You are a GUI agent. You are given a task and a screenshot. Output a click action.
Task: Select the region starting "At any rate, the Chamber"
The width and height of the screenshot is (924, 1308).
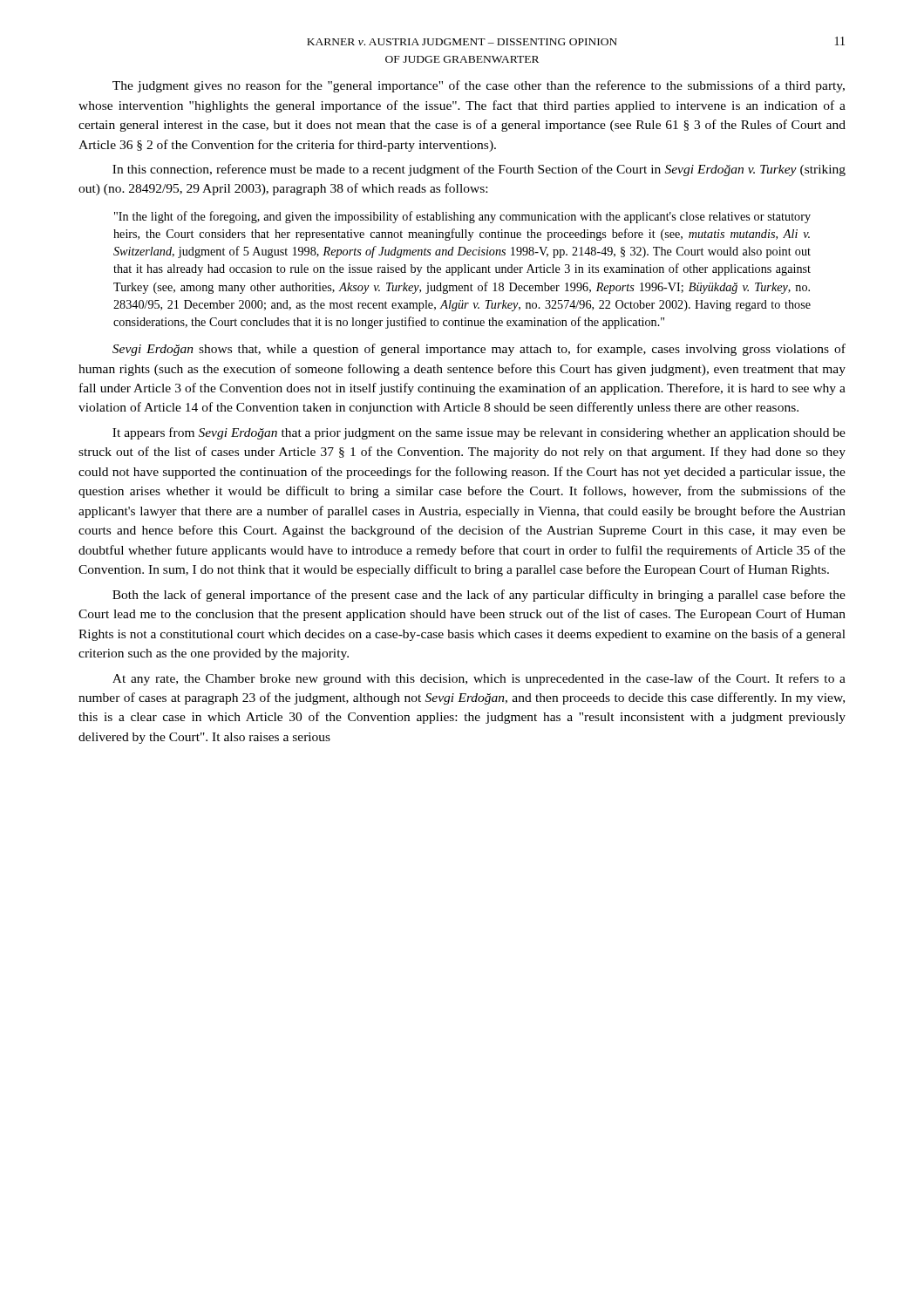462,707
